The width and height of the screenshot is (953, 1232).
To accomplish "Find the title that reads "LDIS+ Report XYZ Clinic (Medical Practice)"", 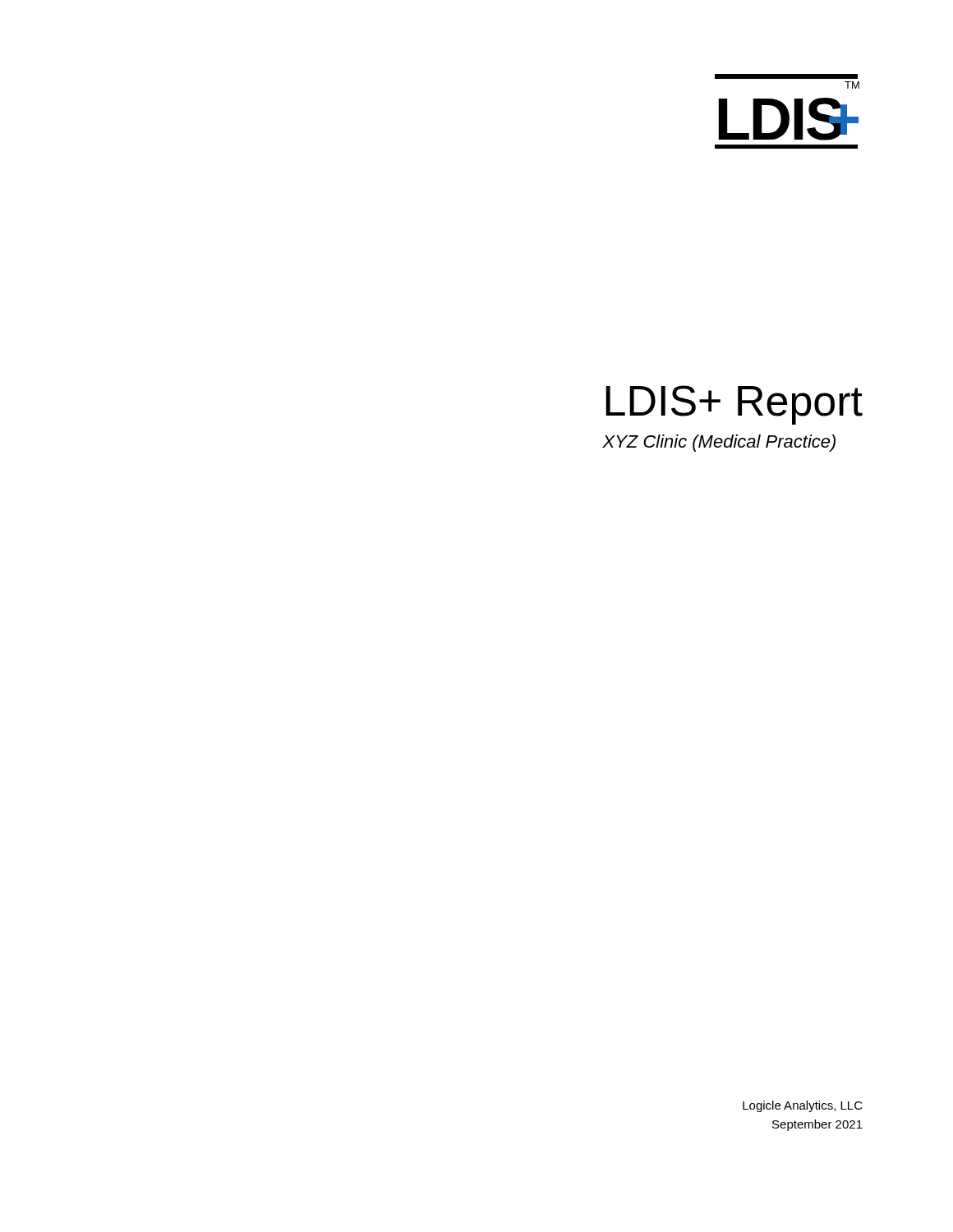I will (x=733, y=415).
